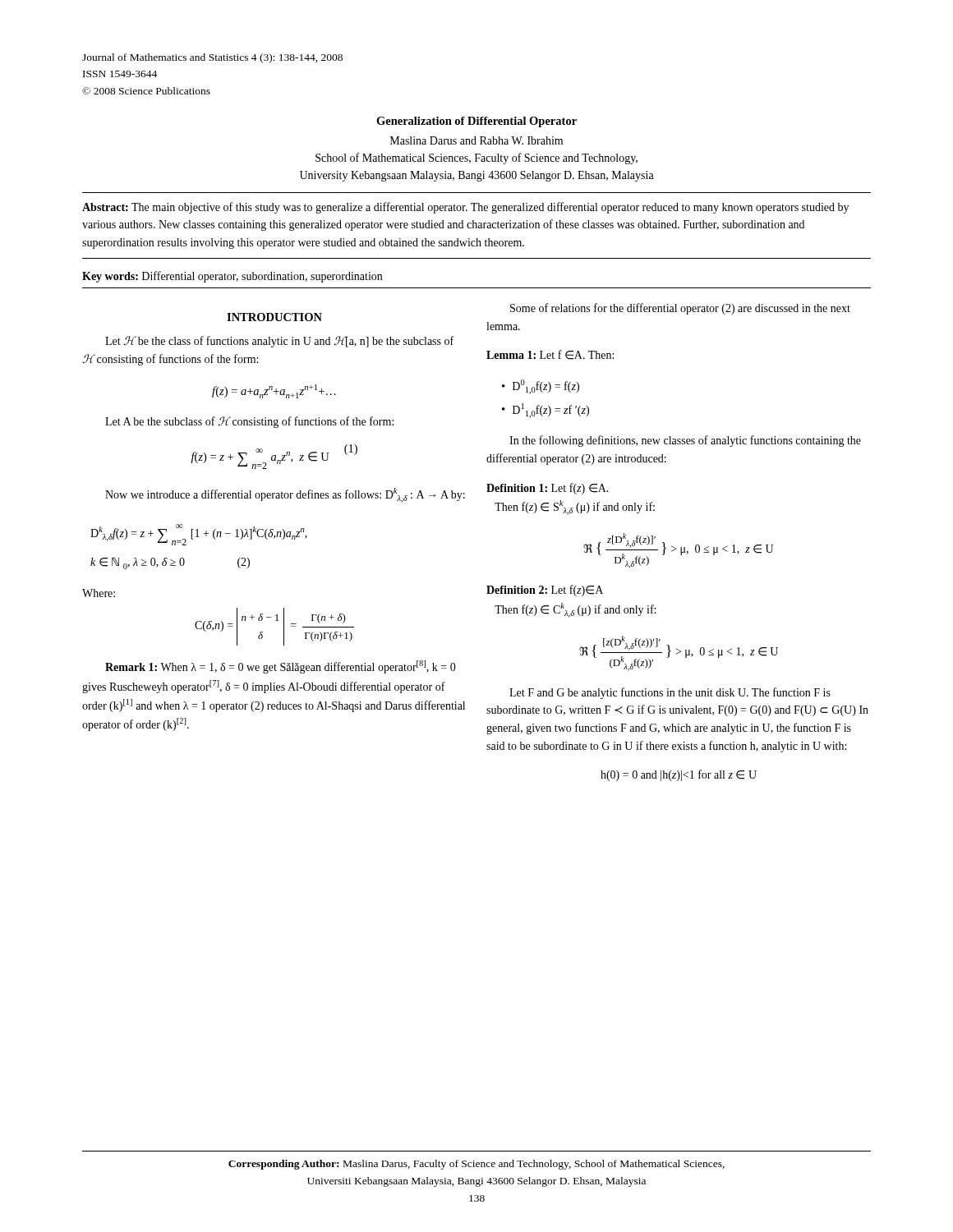Image resolution: width=953 pixels, height=1232 pixels.
Task: Locate the region starting "Now we introduce a differential operator defines as"
Action: point(285,495)
